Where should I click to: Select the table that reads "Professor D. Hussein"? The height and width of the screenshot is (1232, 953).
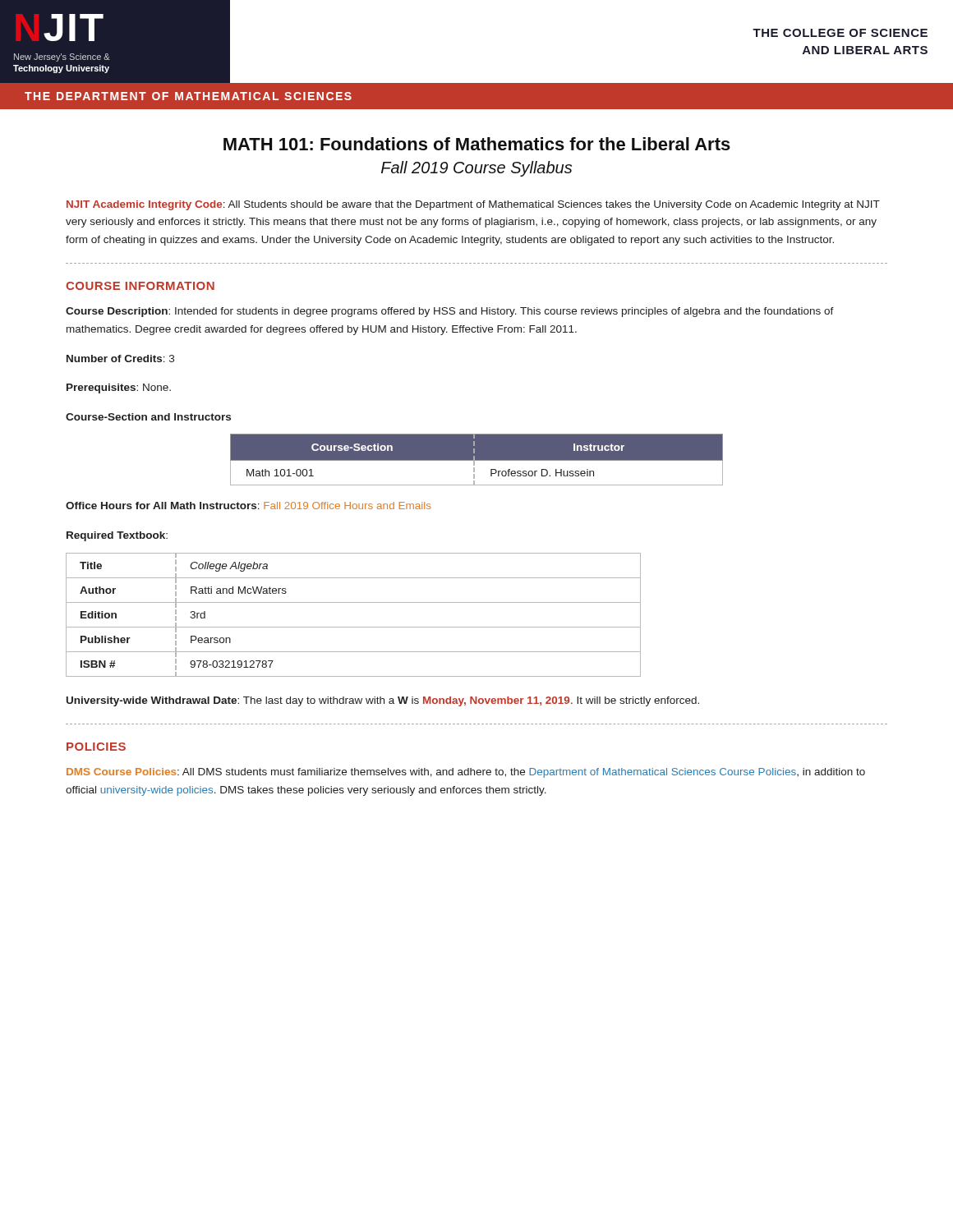476,460
